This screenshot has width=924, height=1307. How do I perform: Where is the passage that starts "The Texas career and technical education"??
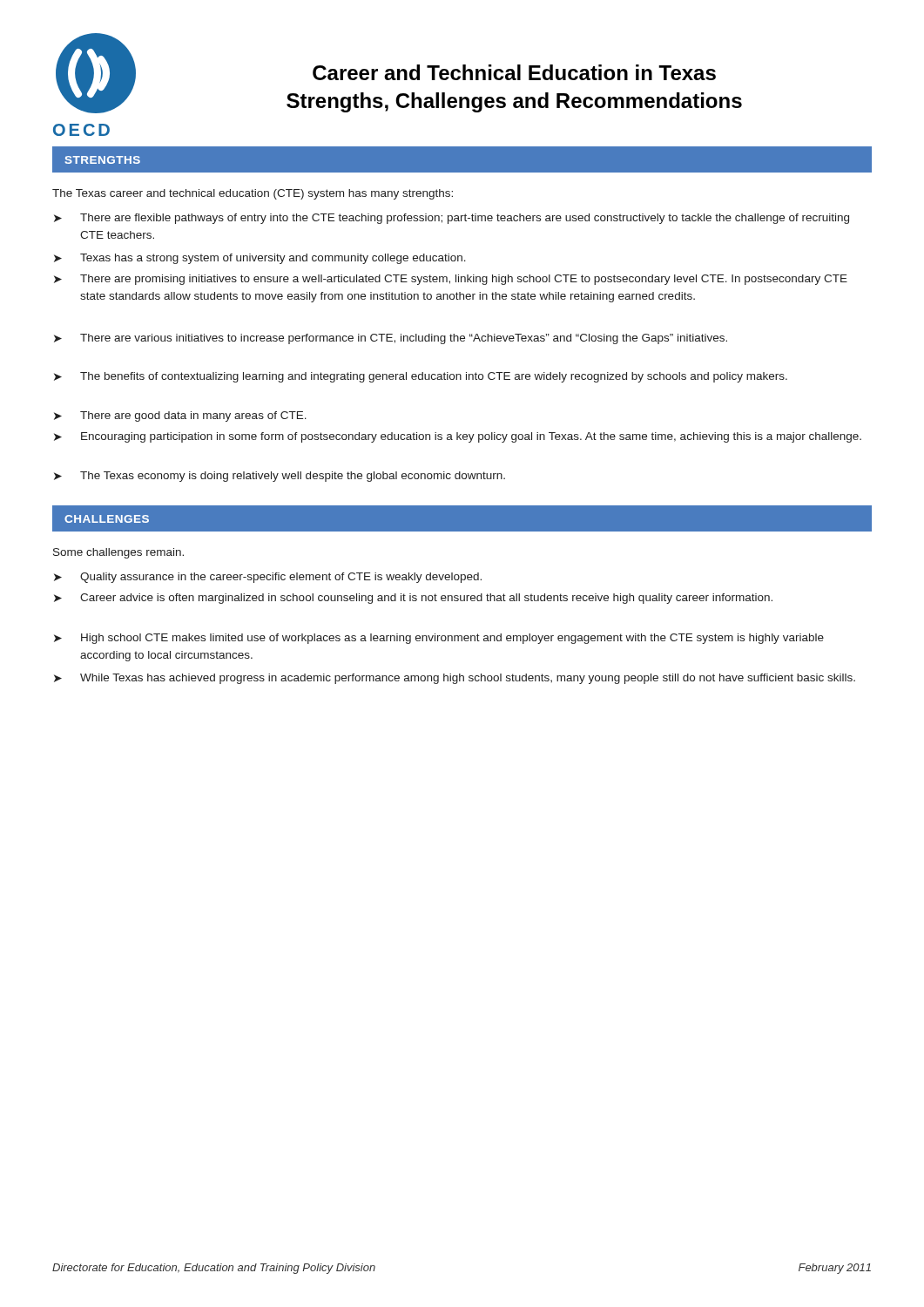(253, 193)
